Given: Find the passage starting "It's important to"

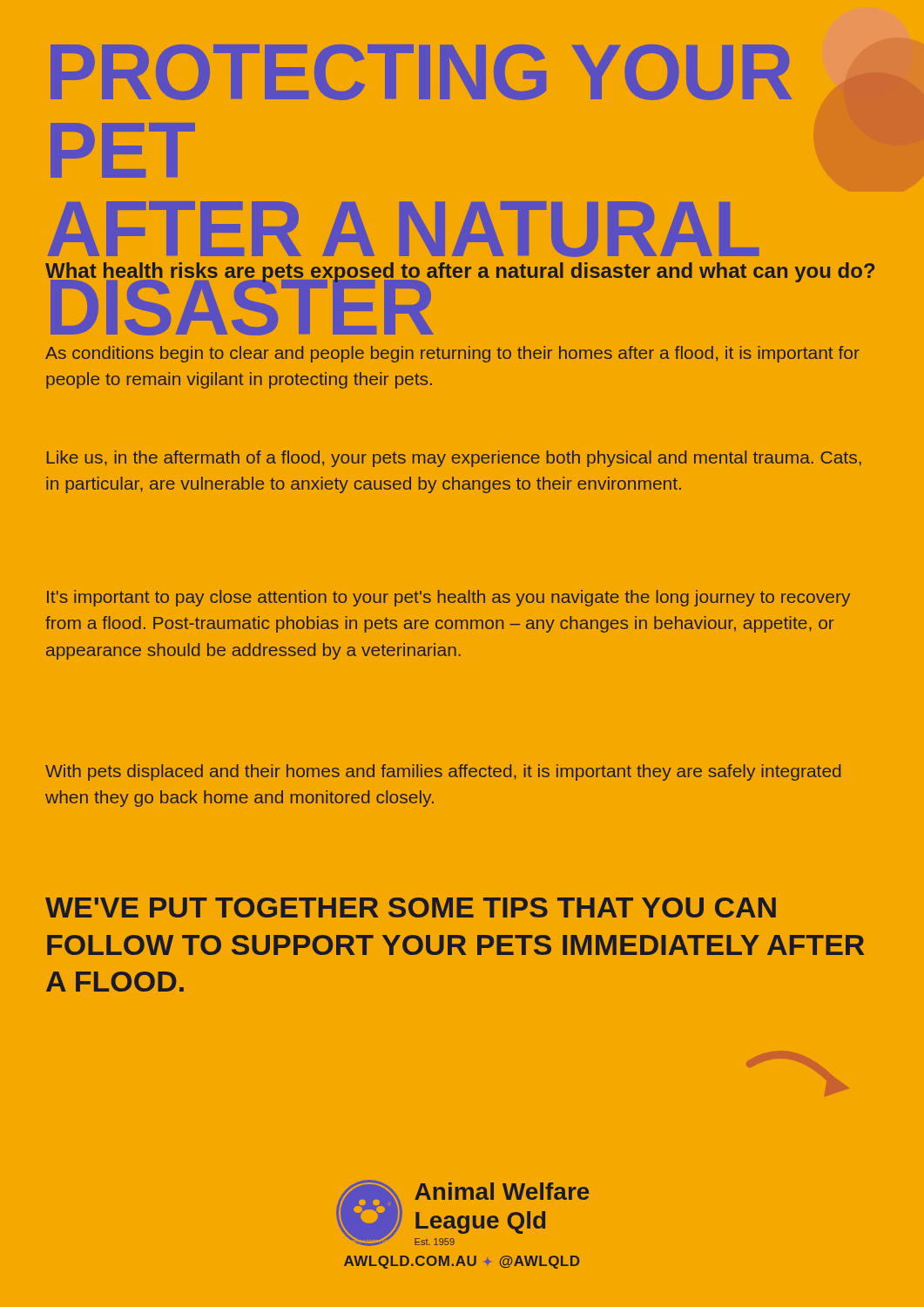Looking at the screenshot, I should click(x=448, y=623).
